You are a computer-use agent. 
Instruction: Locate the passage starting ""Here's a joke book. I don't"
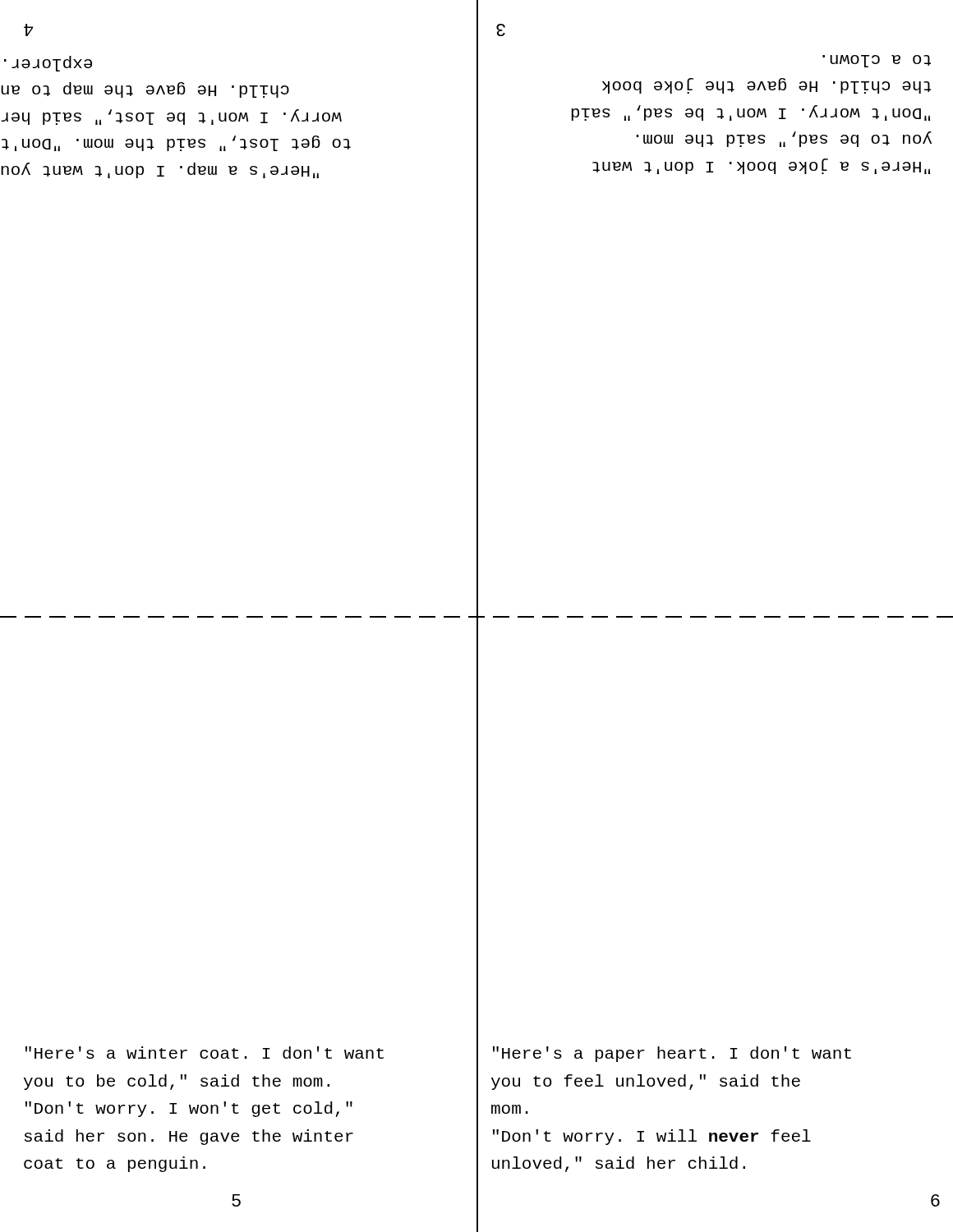pyautogui.click(x=711, y=112)
